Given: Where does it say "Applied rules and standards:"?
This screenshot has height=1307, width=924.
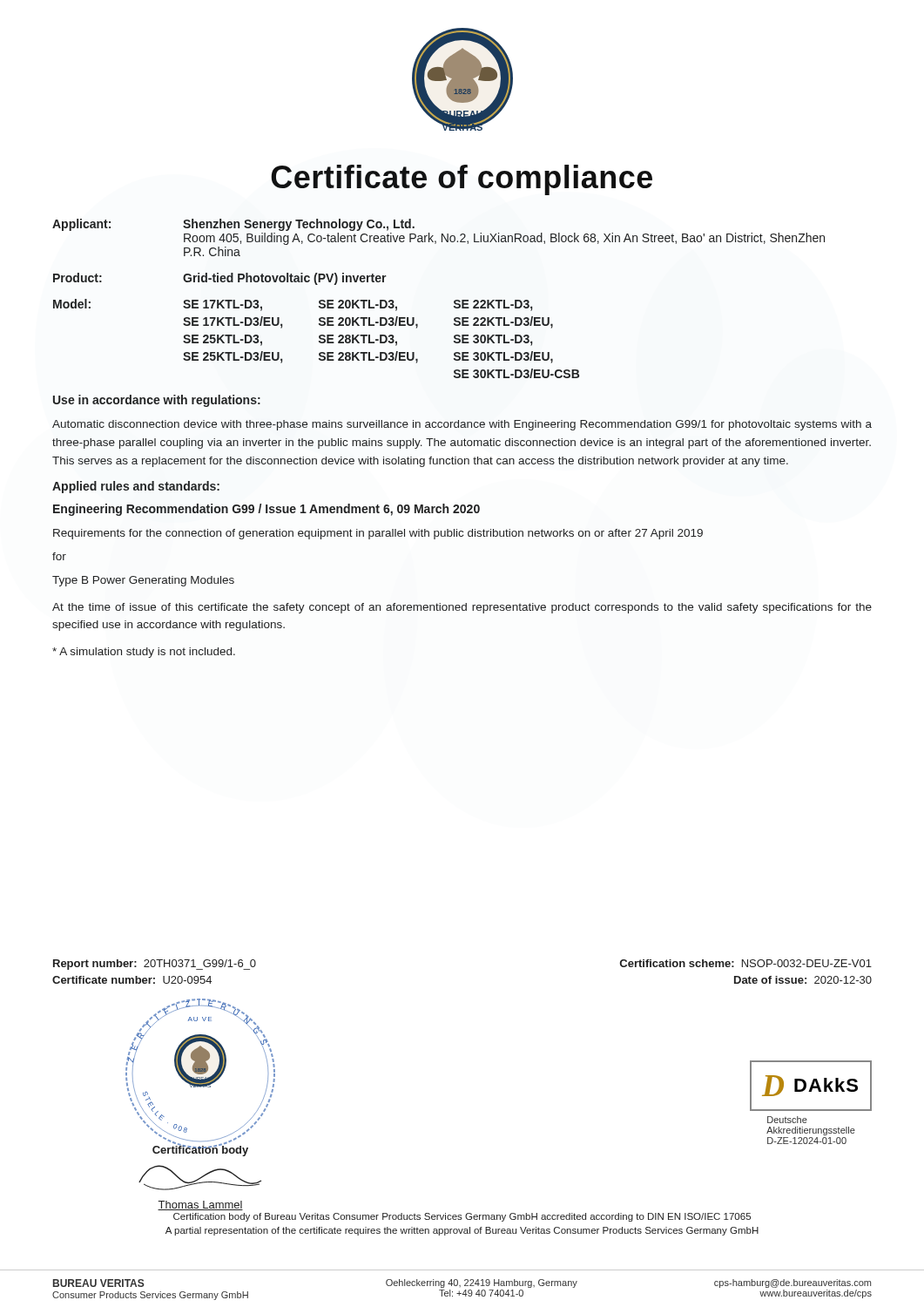Looking at the screenshot, I should pos(136,487).
